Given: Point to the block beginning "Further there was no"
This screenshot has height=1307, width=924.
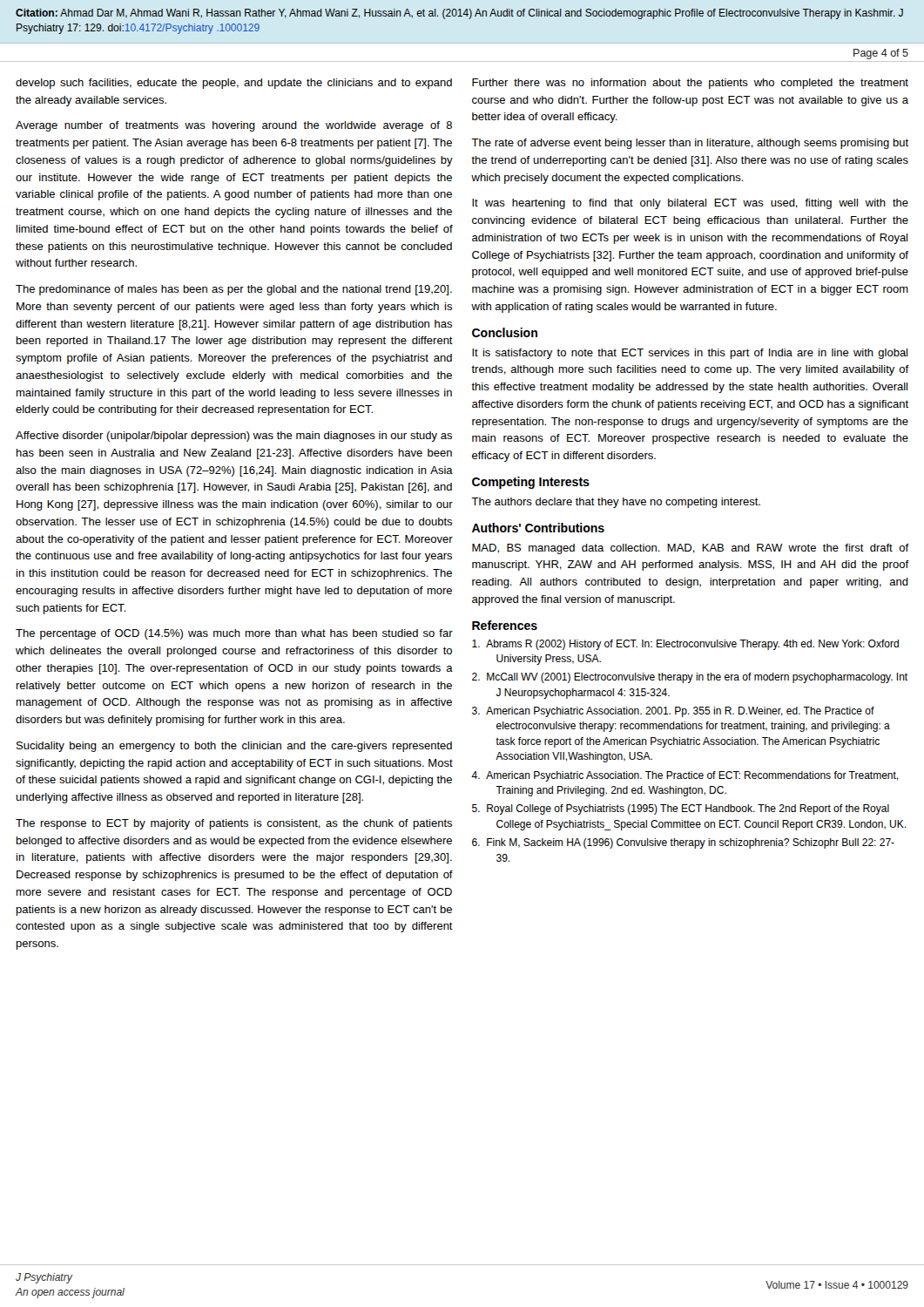Looking at the screenshot, I should (x=690, y=99).
